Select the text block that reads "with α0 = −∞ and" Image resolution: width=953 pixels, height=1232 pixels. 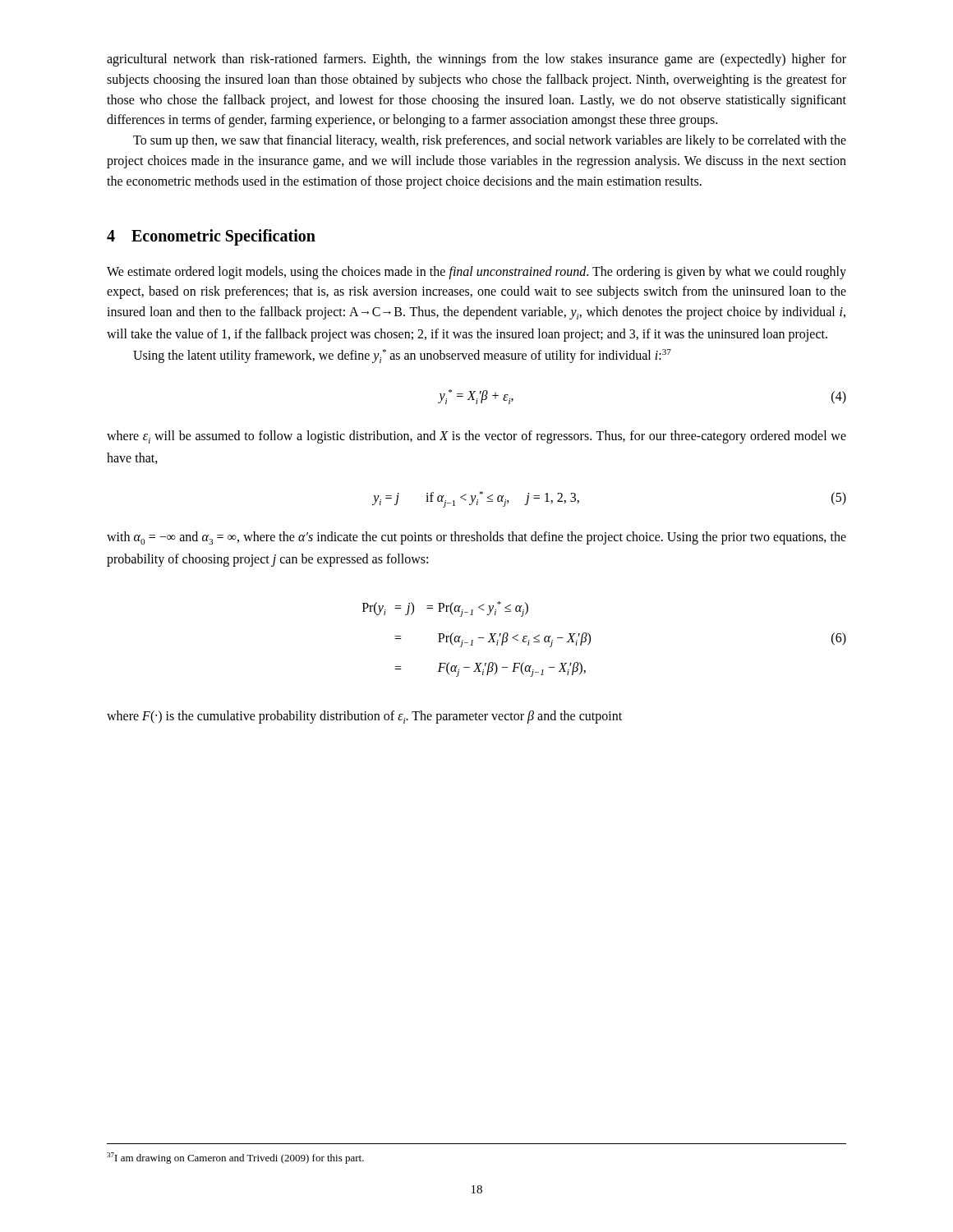pos(476,549)
